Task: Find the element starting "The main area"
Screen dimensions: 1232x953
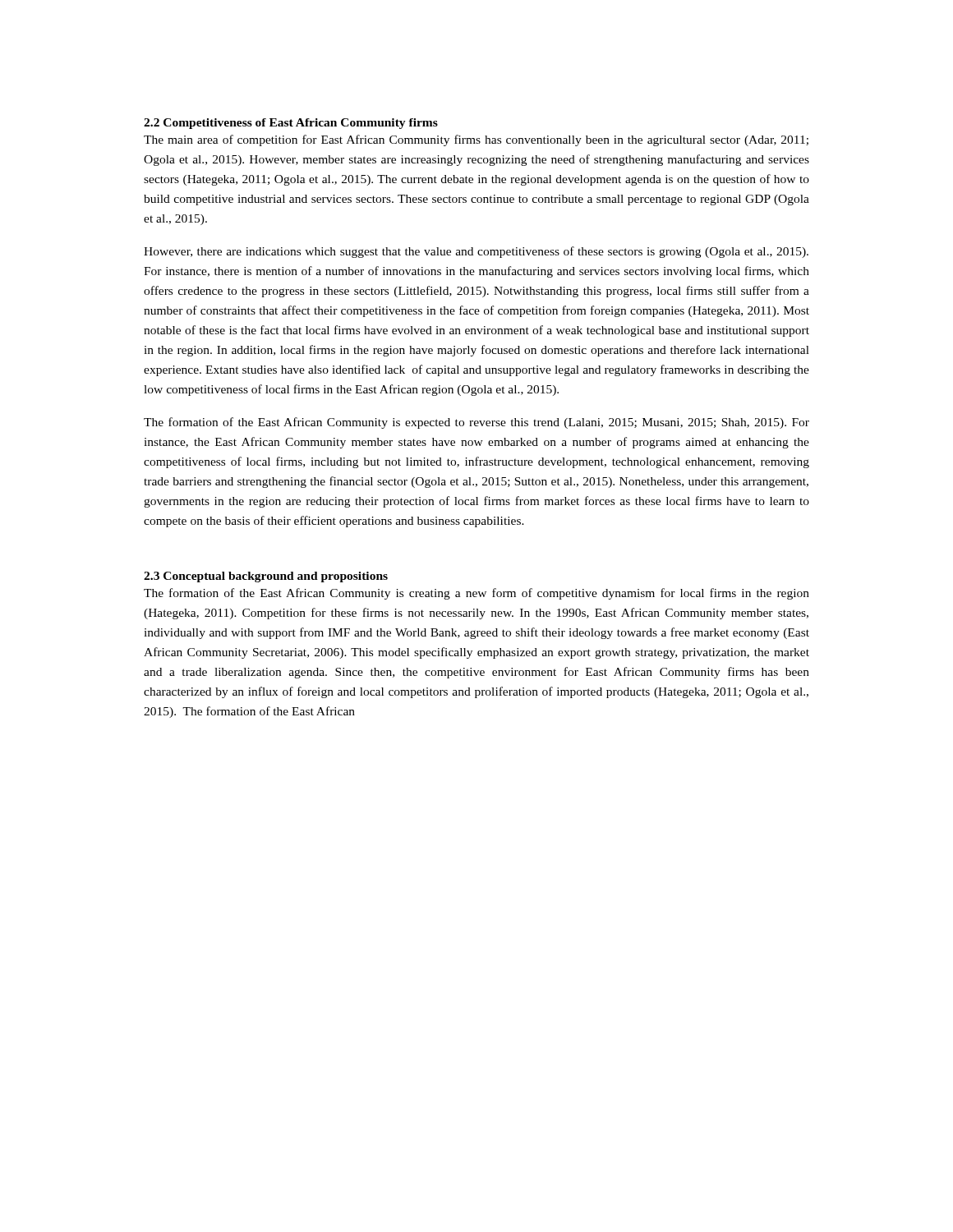Action: pyautogui.click(x=476, y=179)
